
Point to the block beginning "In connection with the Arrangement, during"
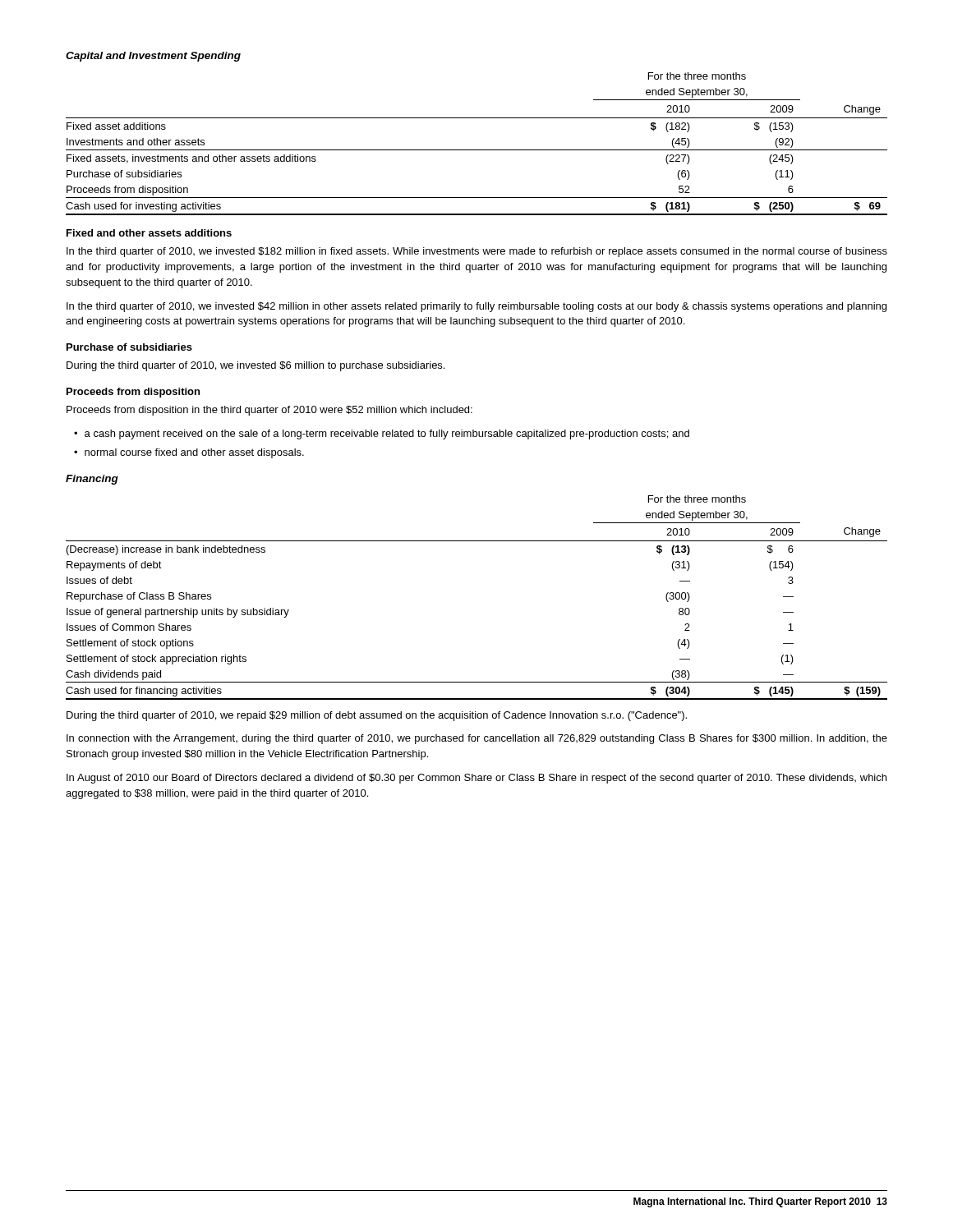click(x=476, y=747)
